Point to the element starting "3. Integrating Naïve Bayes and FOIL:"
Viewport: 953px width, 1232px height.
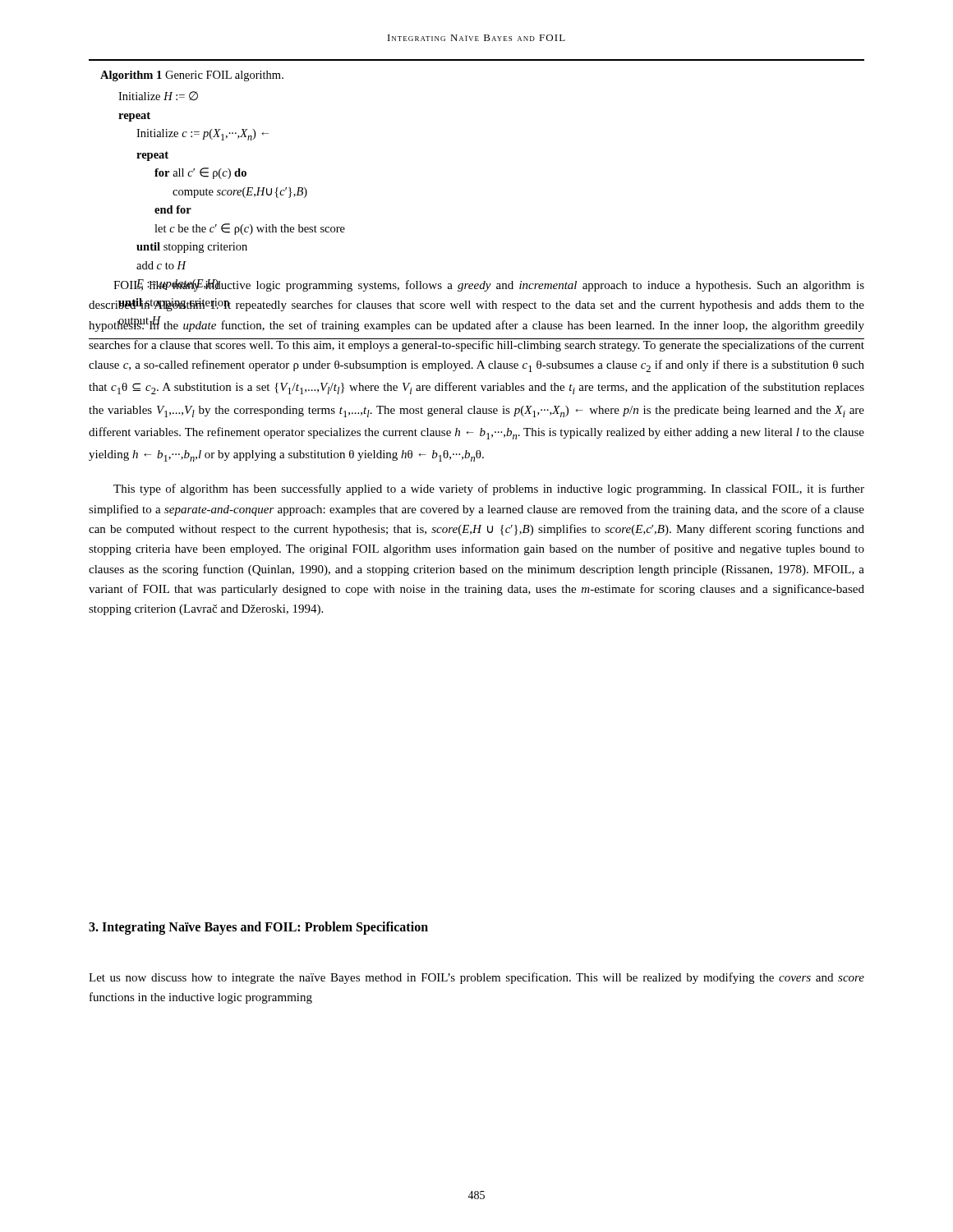coord(258,928)
